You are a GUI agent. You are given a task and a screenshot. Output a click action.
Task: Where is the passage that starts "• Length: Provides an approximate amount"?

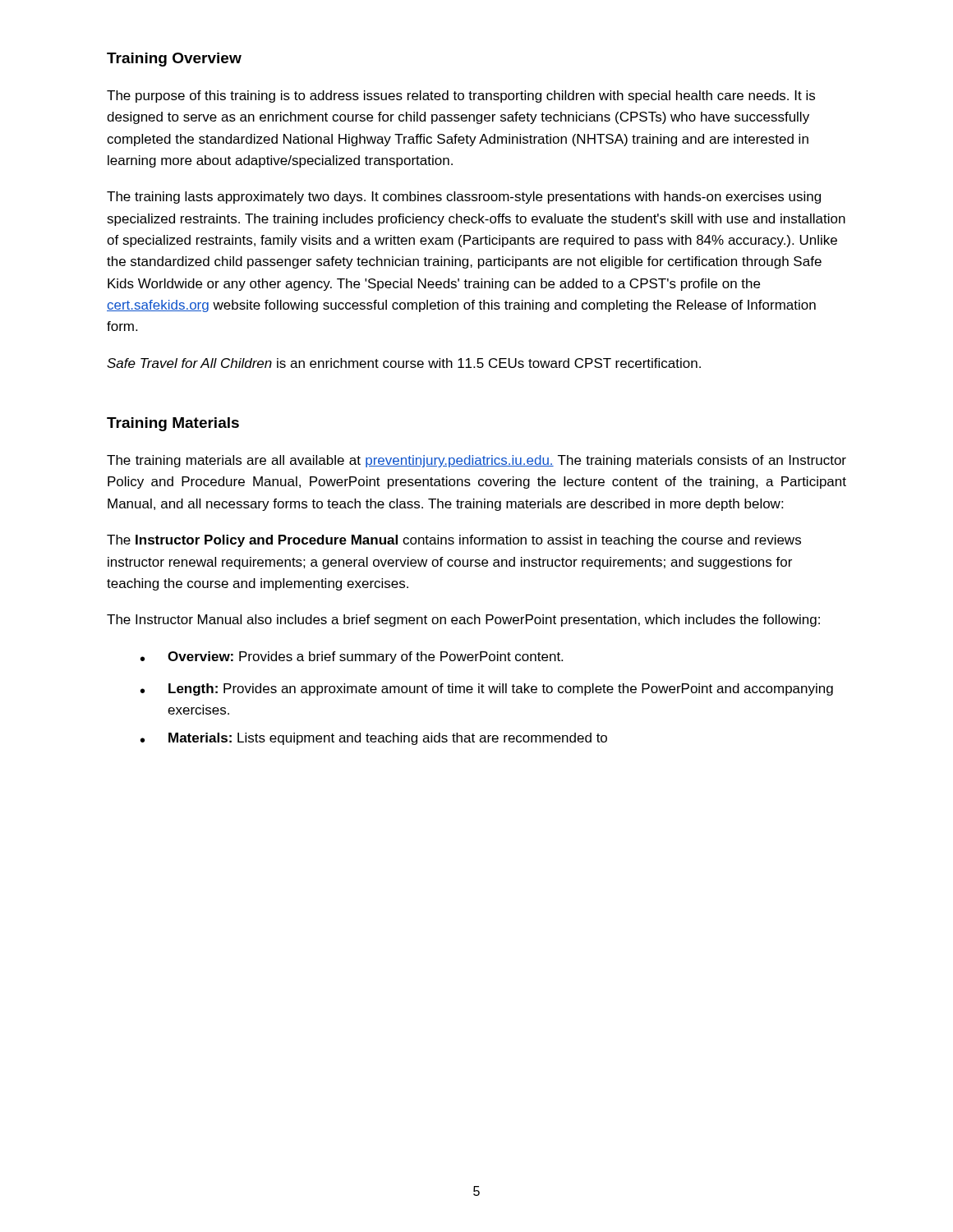tap(493, 700)
